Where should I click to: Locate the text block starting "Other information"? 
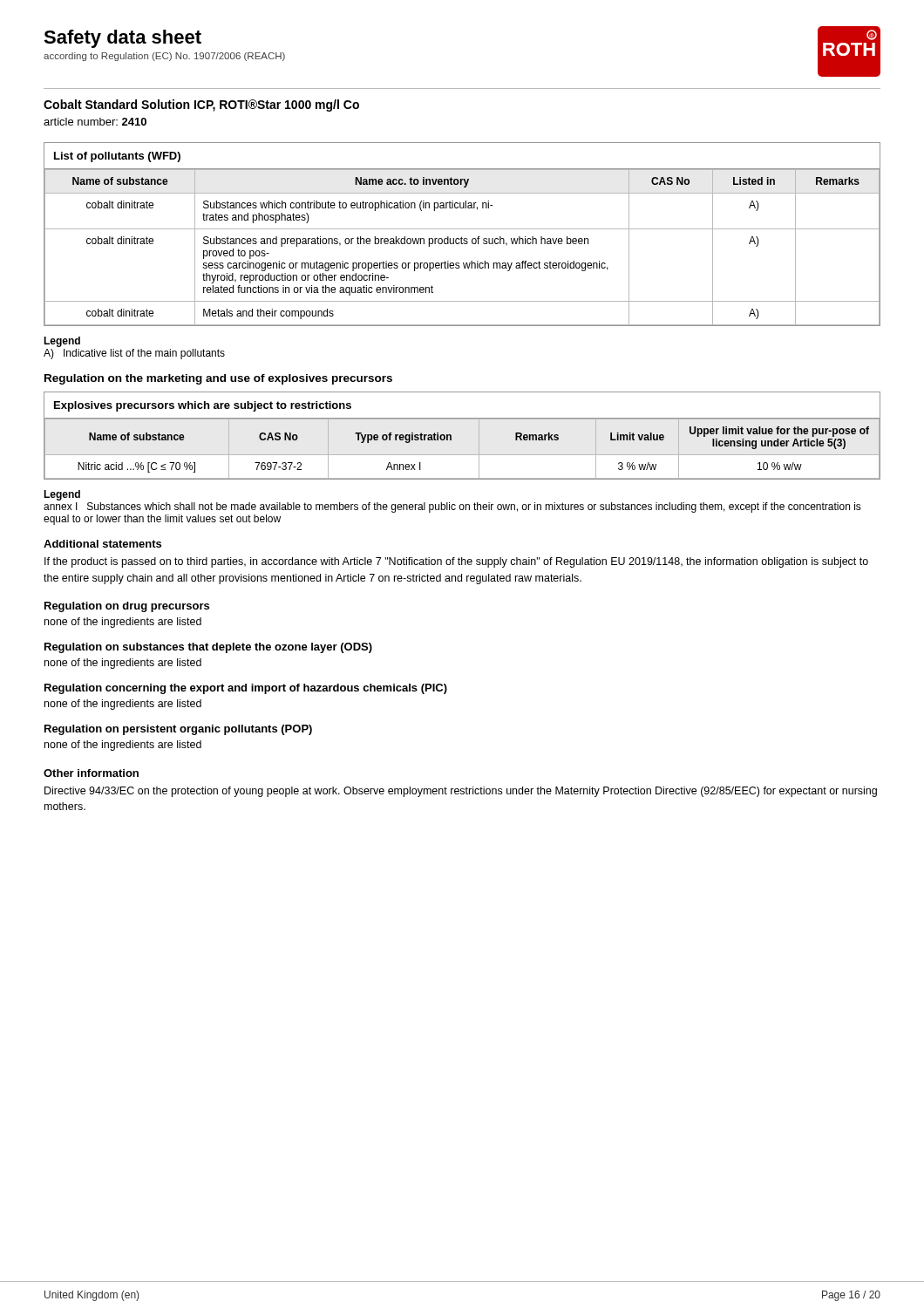[91, 773]
